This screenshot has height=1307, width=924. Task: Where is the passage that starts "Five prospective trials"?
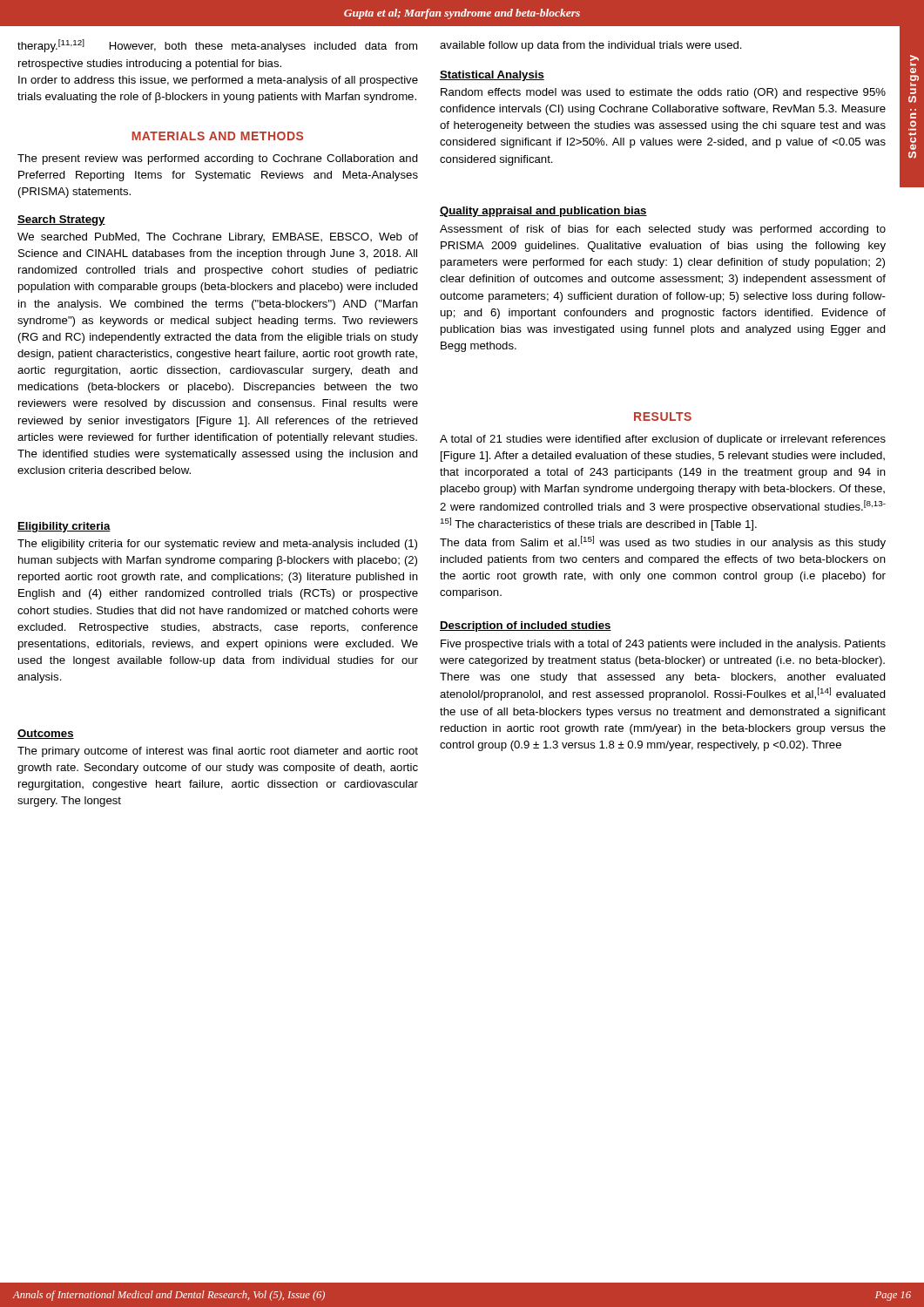663,694
